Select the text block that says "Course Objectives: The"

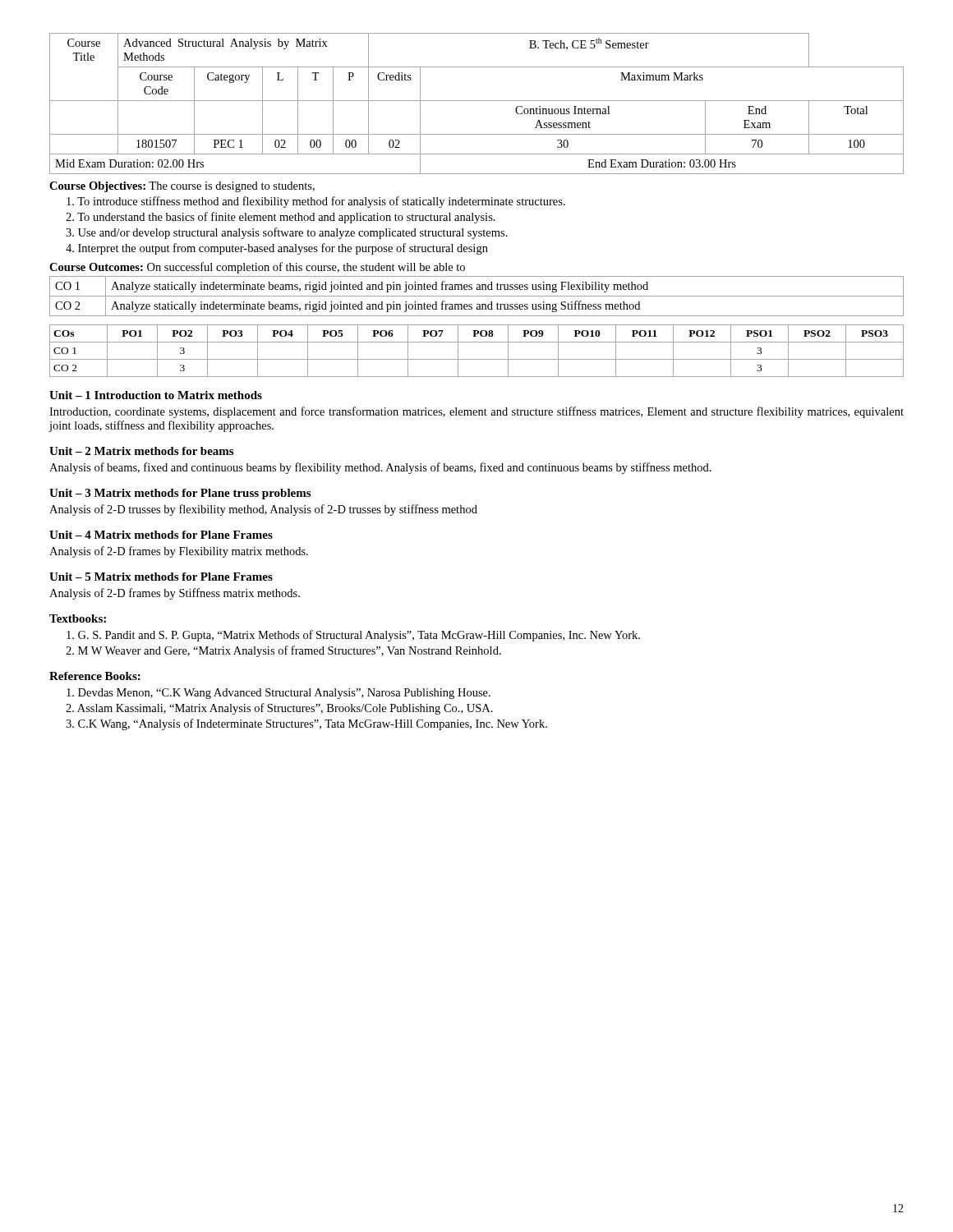182,186
